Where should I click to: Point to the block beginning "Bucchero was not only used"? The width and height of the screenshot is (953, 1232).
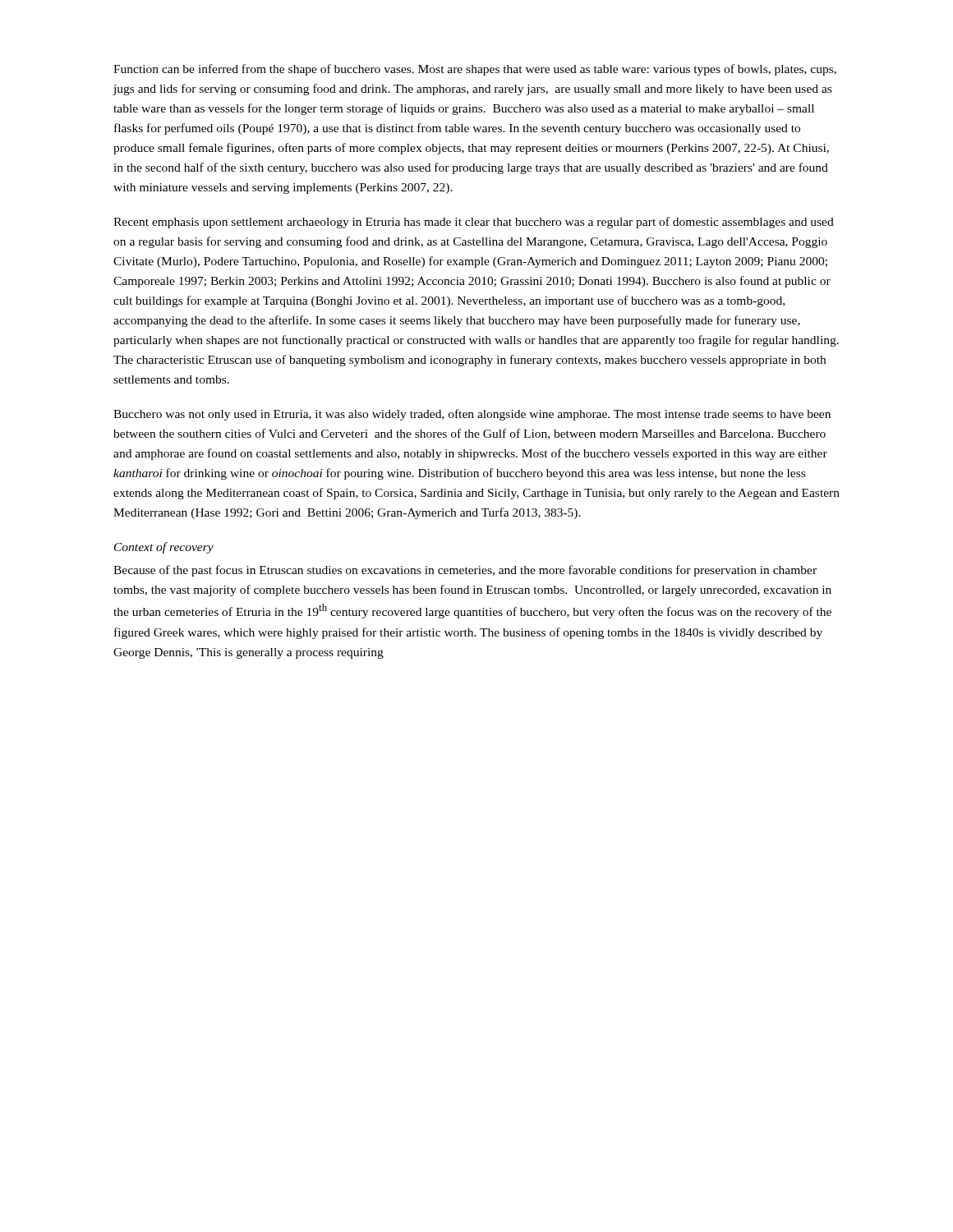click(x=476, y=463)
